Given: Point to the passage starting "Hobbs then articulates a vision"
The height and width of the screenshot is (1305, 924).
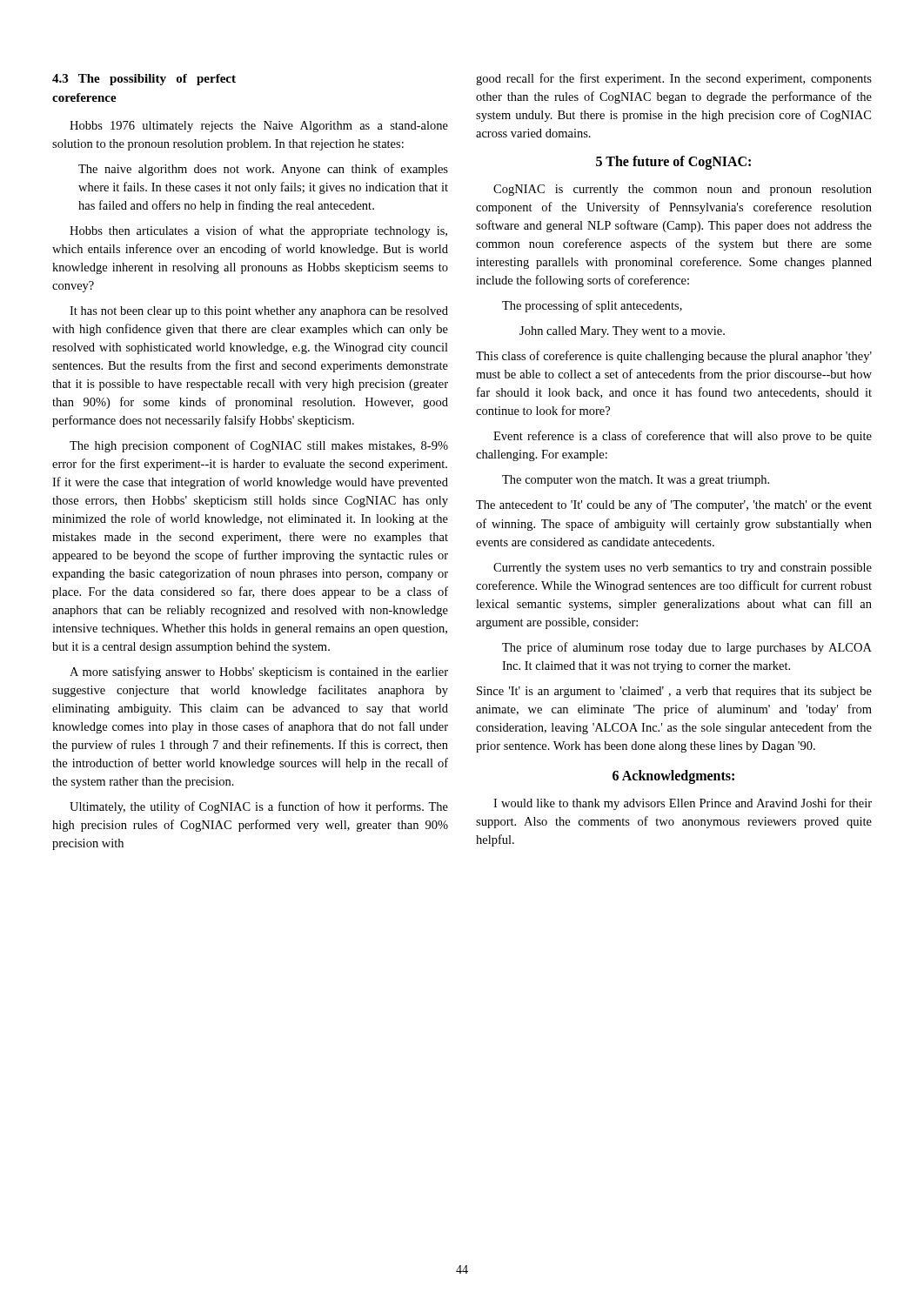Looking at the screenshot, I should click(250, 537).
